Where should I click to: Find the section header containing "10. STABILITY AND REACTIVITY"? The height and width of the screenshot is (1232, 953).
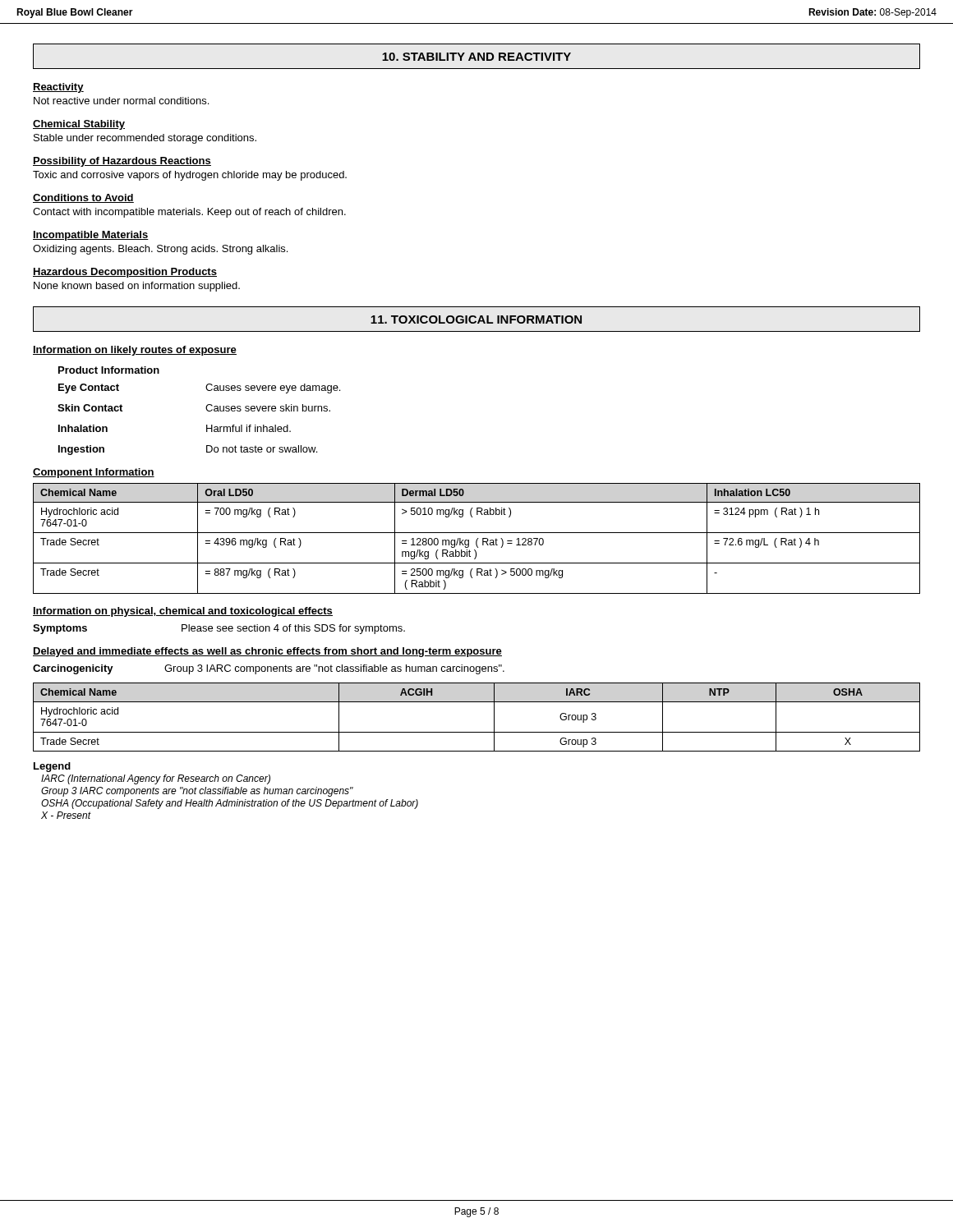pyautogui.click(x=476, y=56)
